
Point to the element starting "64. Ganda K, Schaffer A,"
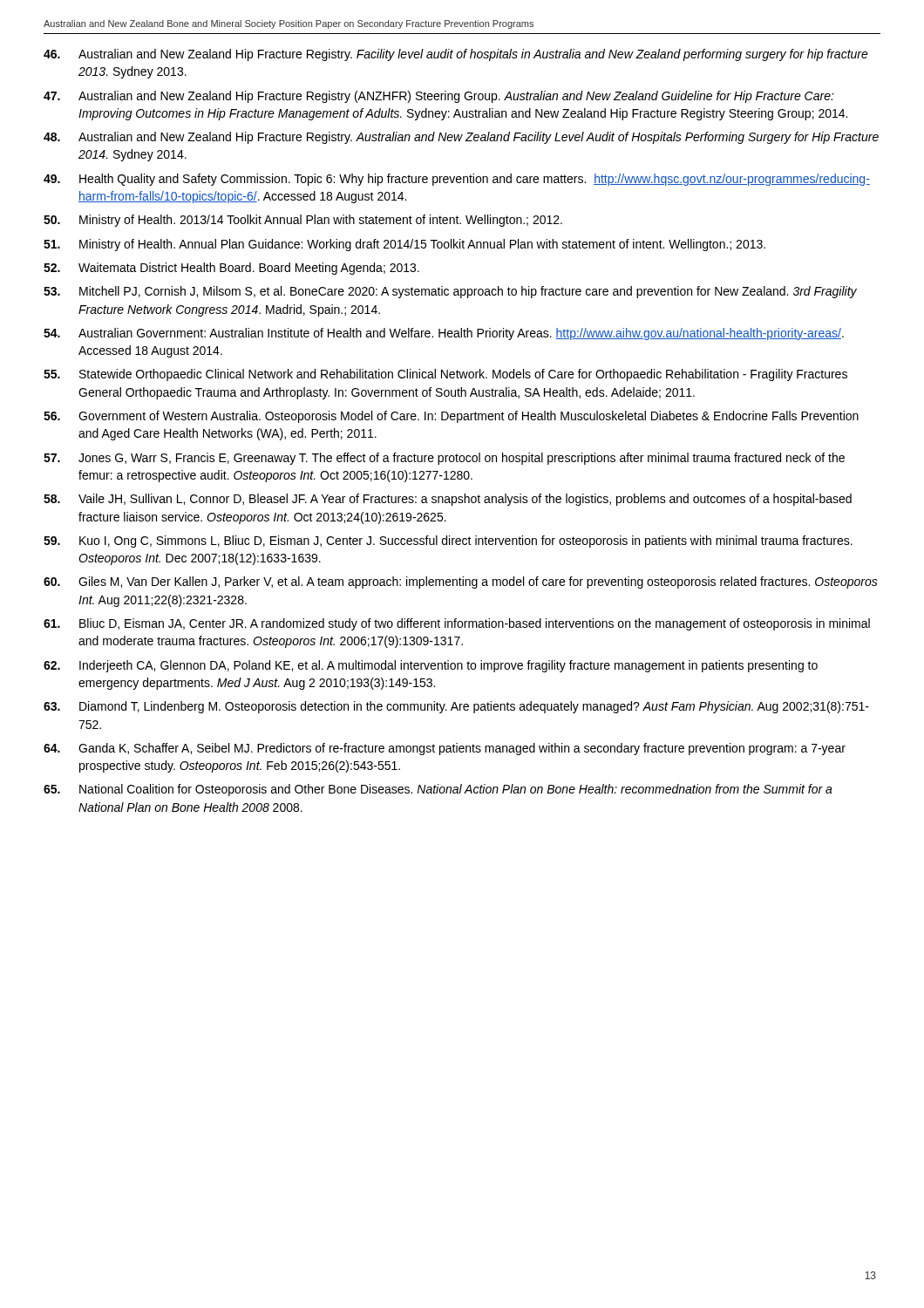(462, 757)
